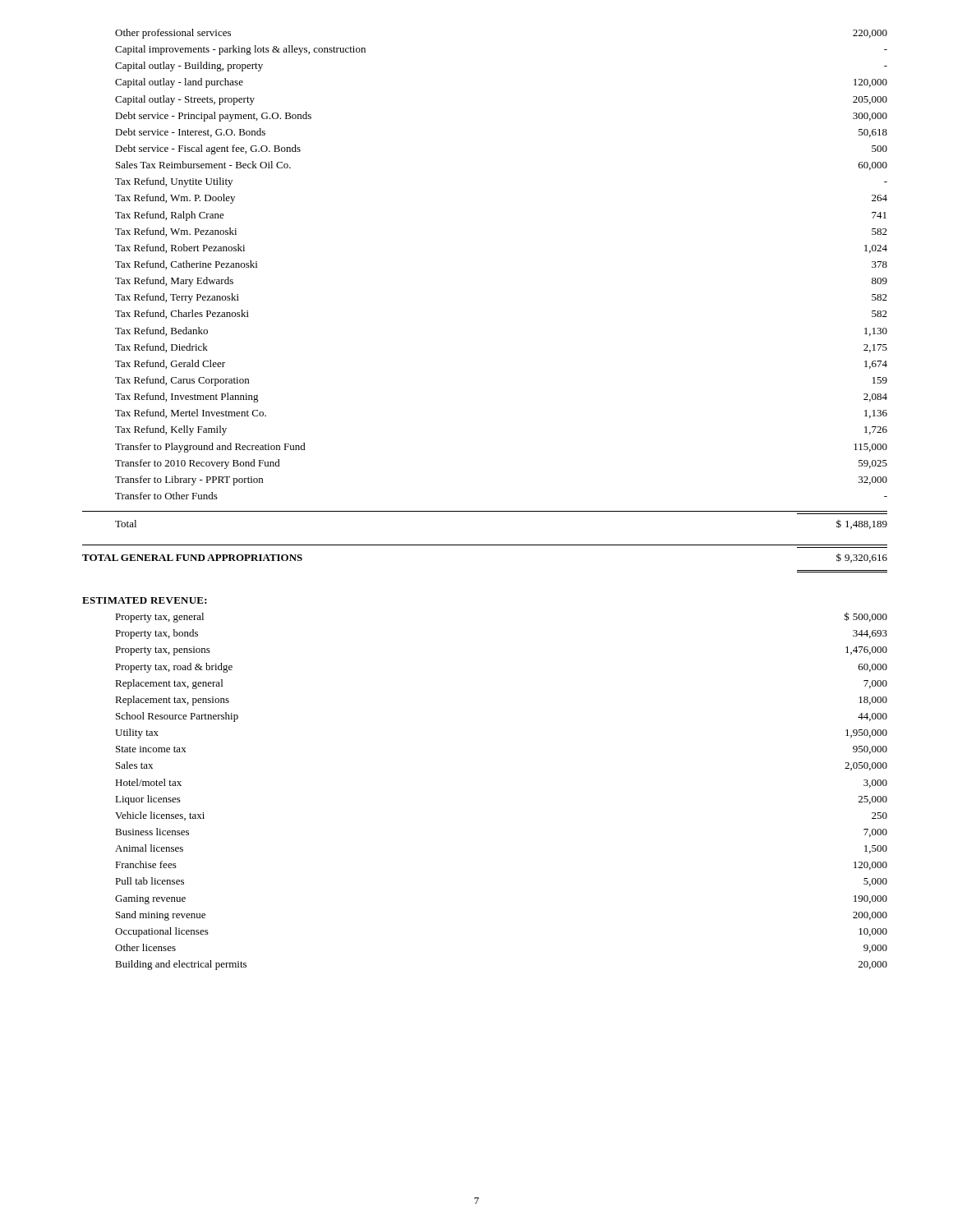This screenshot has width=953, height=1232.
Task: Click on the list item with the text "Tax Refund, Gerald"
Action: (x=175, y=364)
